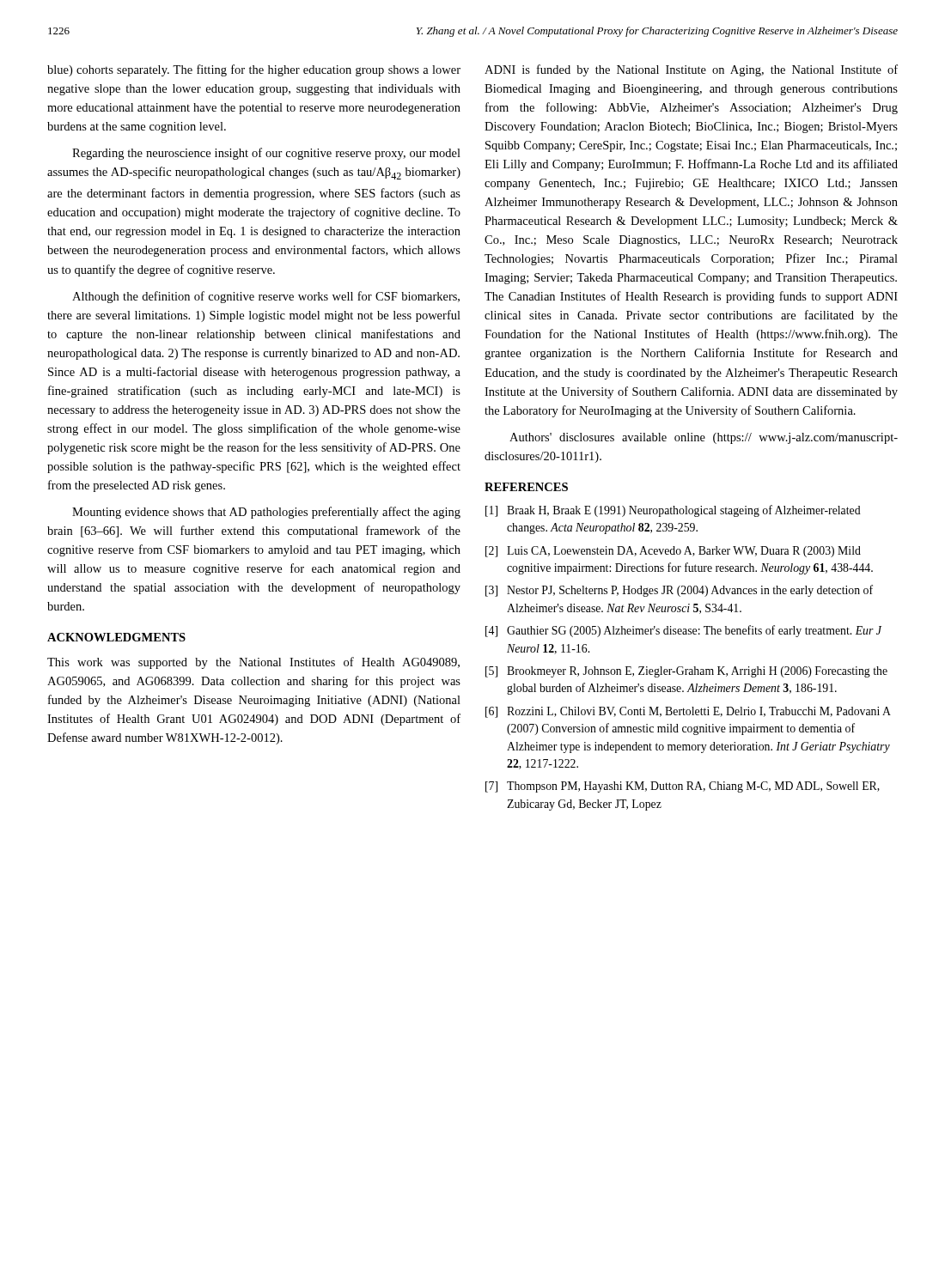Click on the list item that says "[4] Gauthier SG (2005) Alzheimer's"

point(691,640)
